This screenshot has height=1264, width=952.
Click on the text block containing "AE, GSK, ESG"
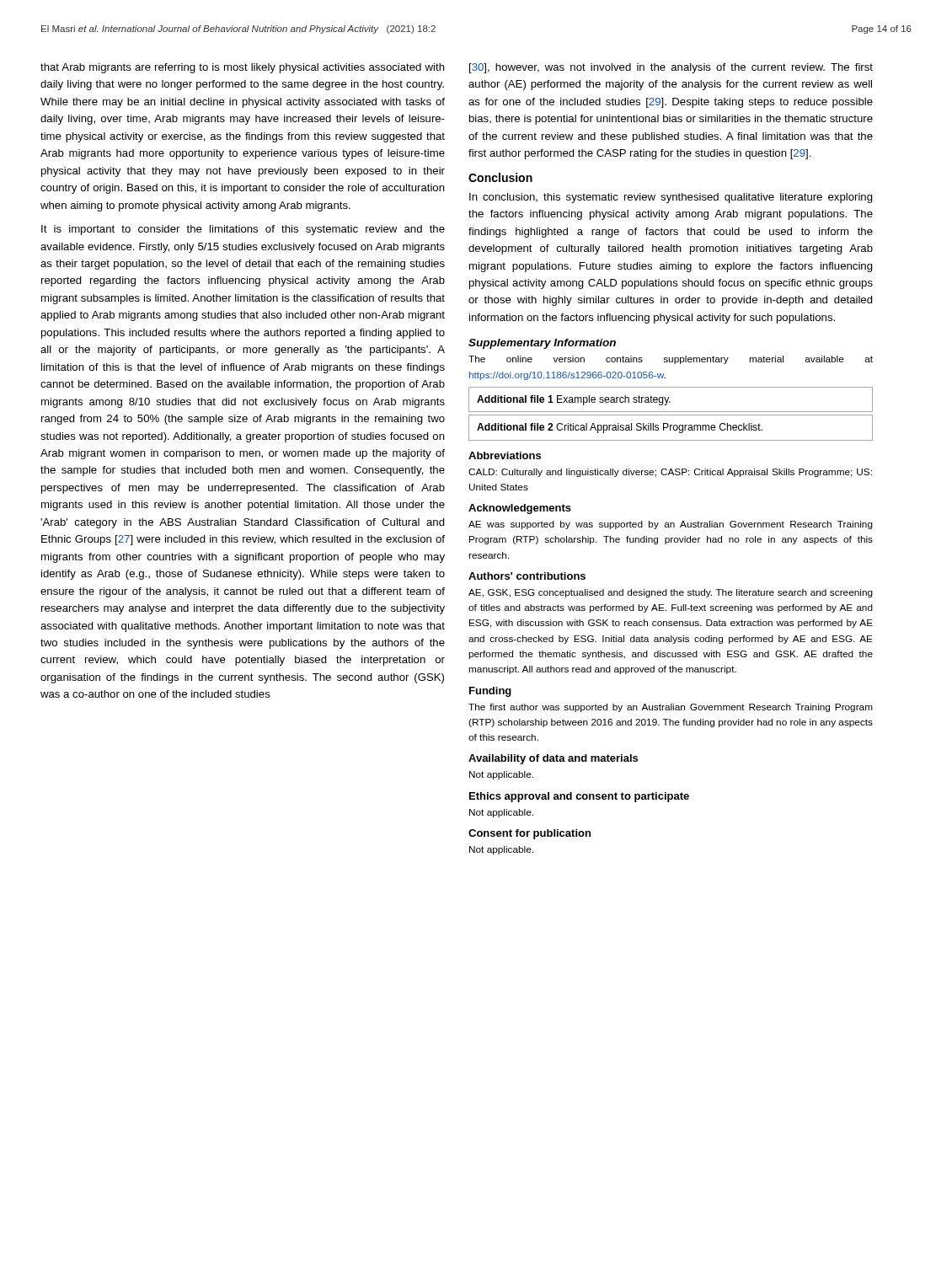pyautogui.click(x=671, y=631)
